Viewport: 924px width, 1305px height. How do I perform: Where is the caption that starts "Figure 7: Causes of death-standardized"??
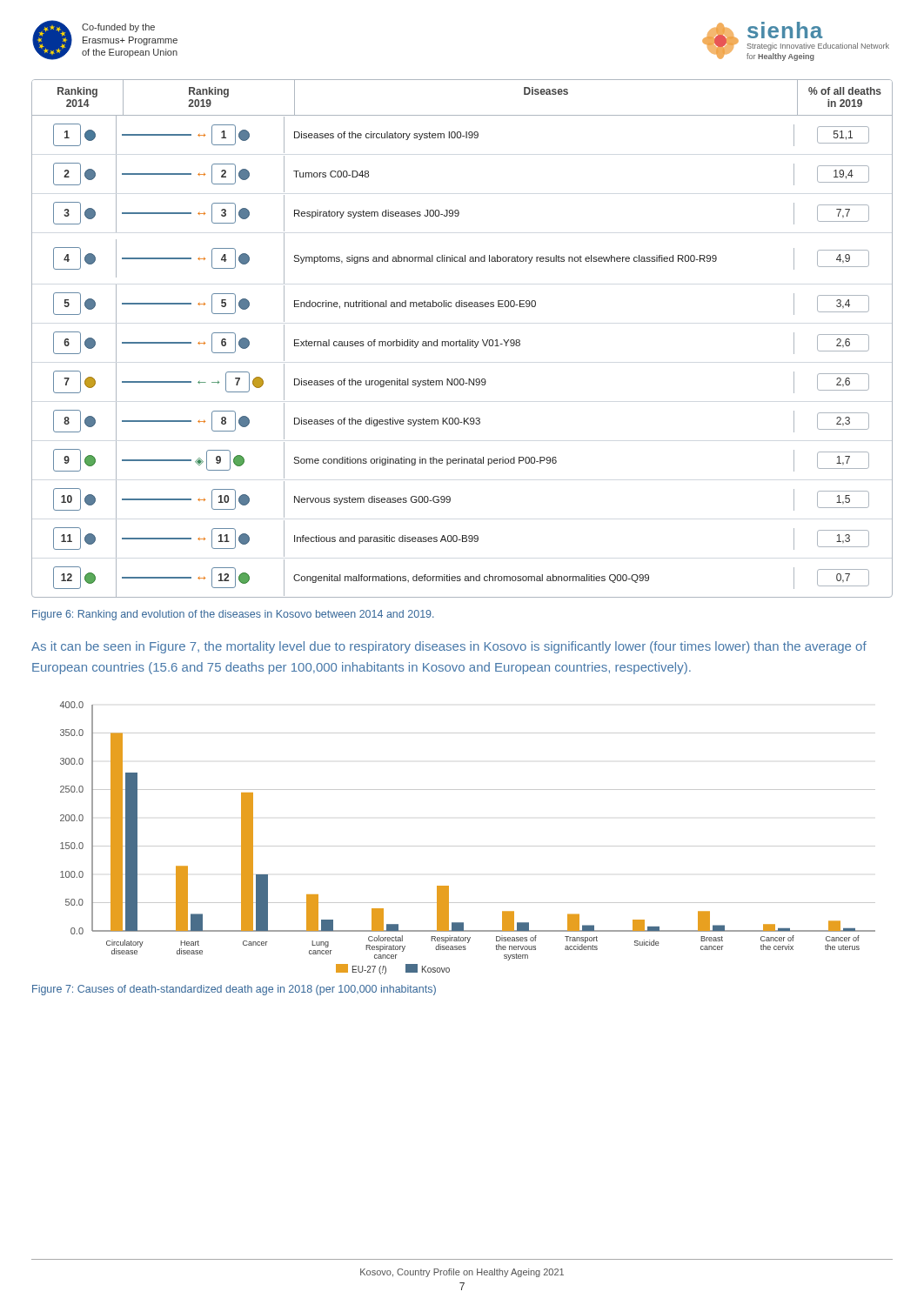coord(234,989)
